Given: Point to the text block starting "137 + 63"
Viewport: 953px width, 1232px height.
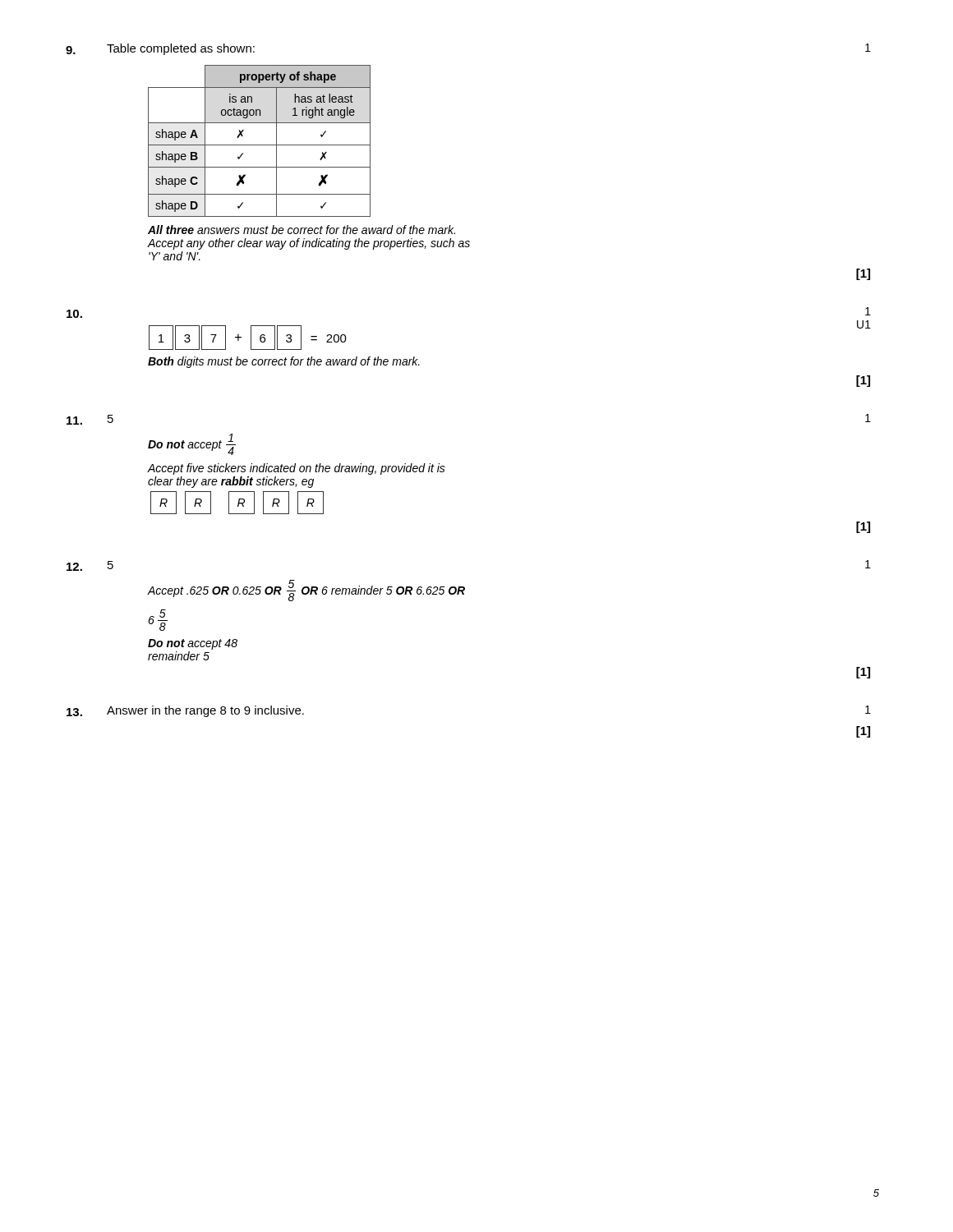Looking at the screenshot, I should [248, 338].
